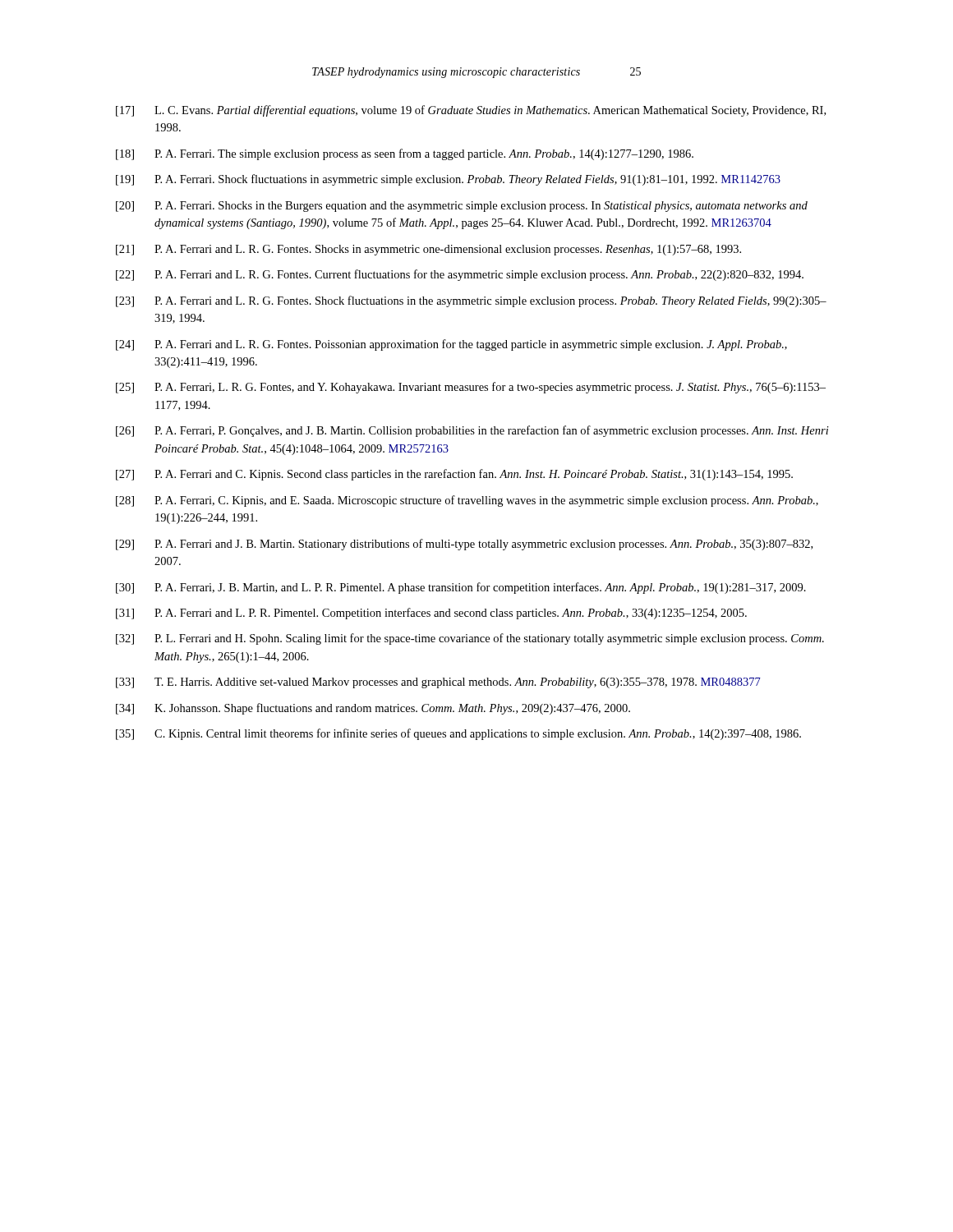This screenshot has width=953, height=1232.
Task: Where is the passage that starts "[35] C. Kipnis."?
Action: point(476,734)
